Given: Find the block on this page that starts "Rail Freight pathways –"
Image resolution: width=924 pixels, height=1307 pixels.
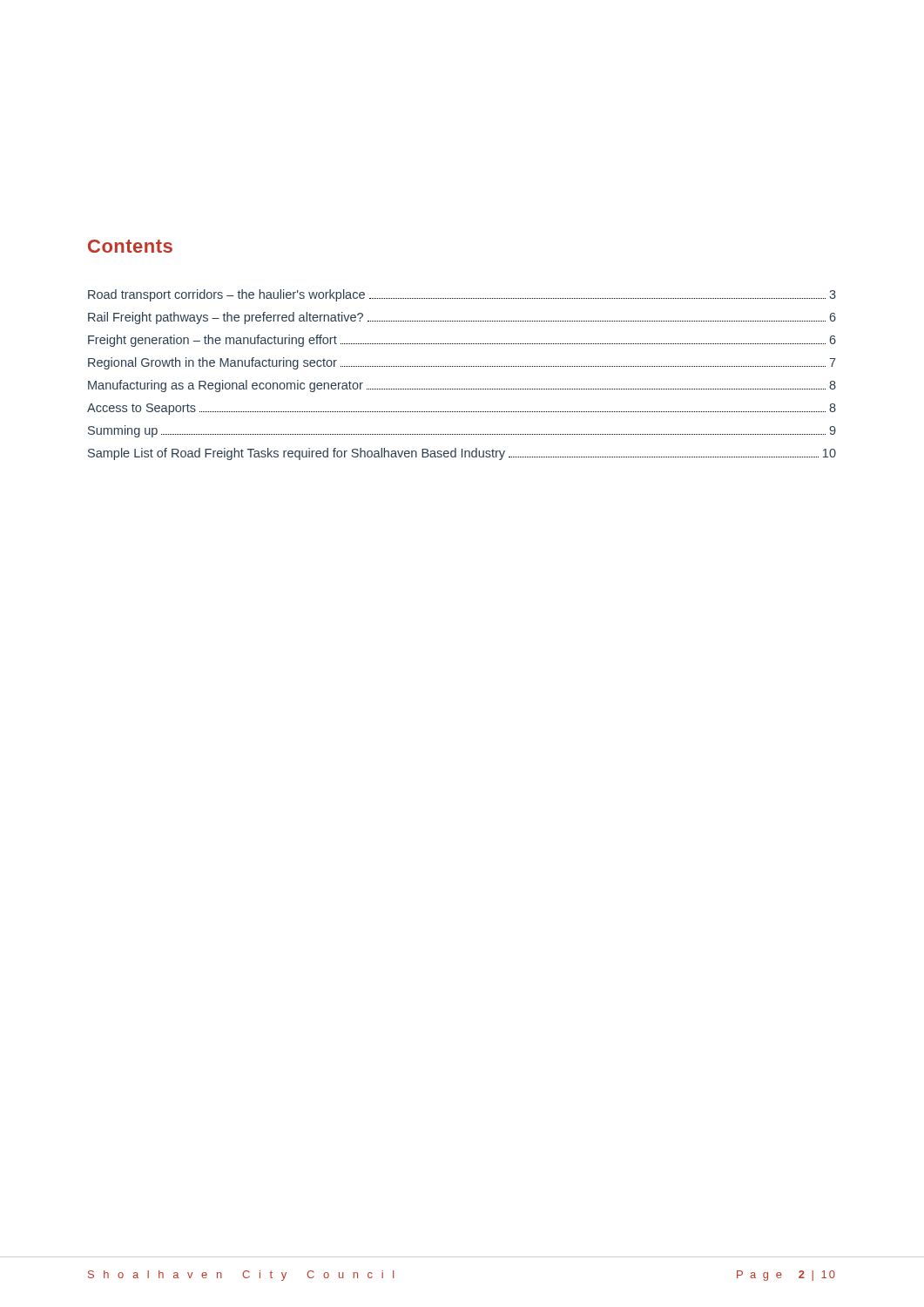Looking at the screenshot, I should click(x=462, y=317).
